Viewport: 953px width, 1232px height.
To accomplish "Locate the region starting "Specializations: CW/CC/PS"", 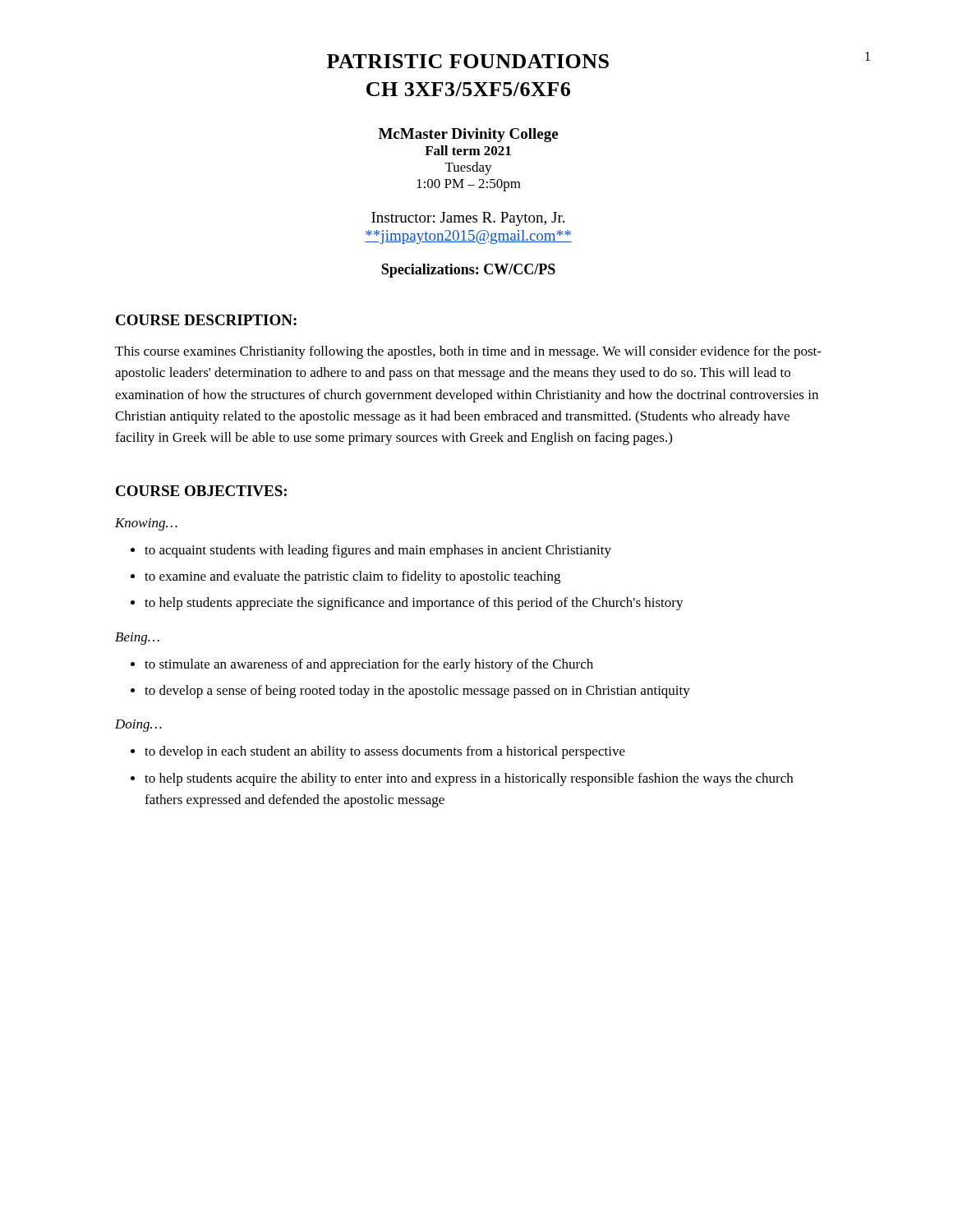I will pyautogui.click(x=468, y=270).
